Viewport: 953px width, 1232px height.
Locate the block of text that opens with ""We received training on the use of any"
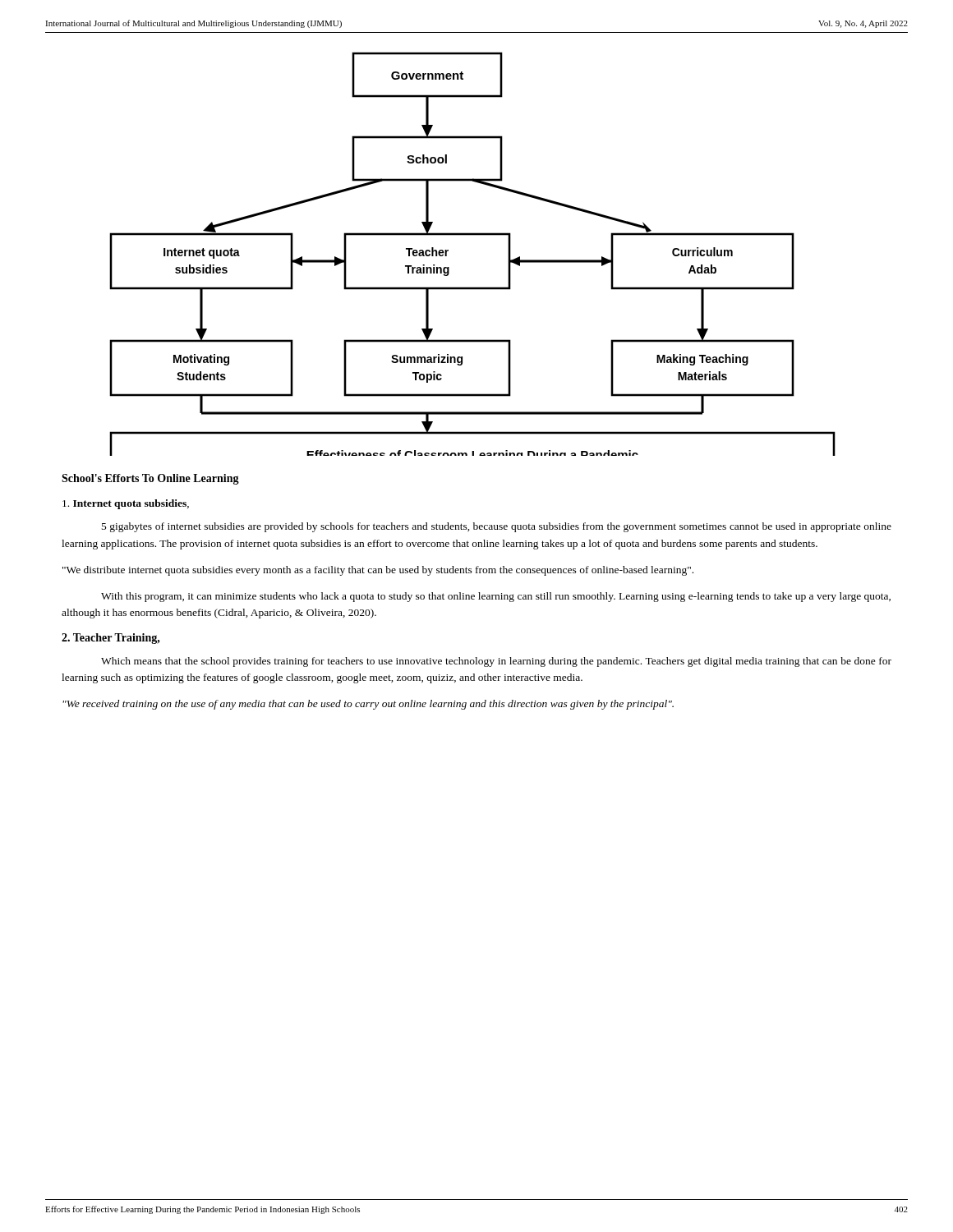click(x=368, y=703)
